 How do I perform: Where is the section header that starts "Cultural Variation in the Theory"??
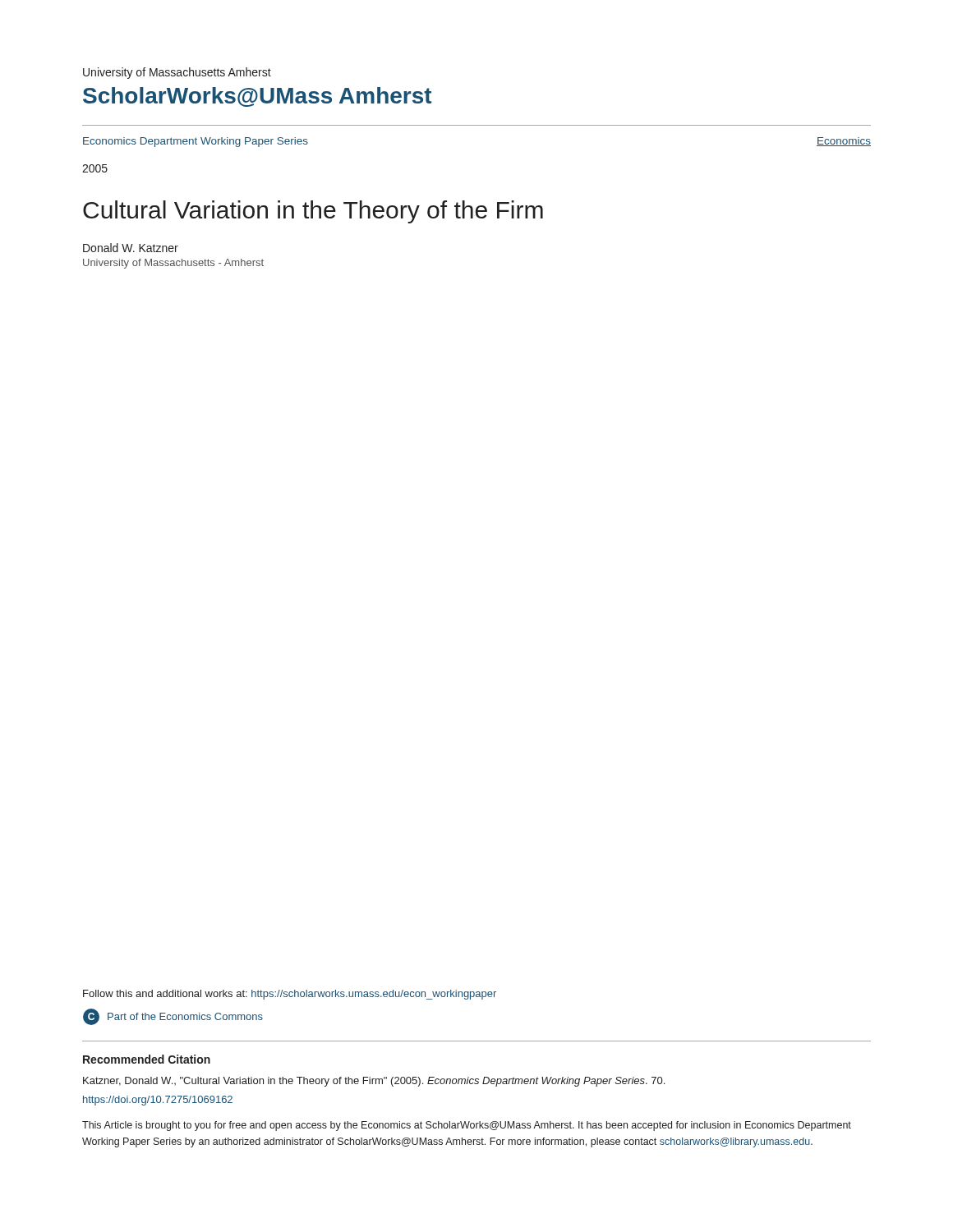pos(313,210)
